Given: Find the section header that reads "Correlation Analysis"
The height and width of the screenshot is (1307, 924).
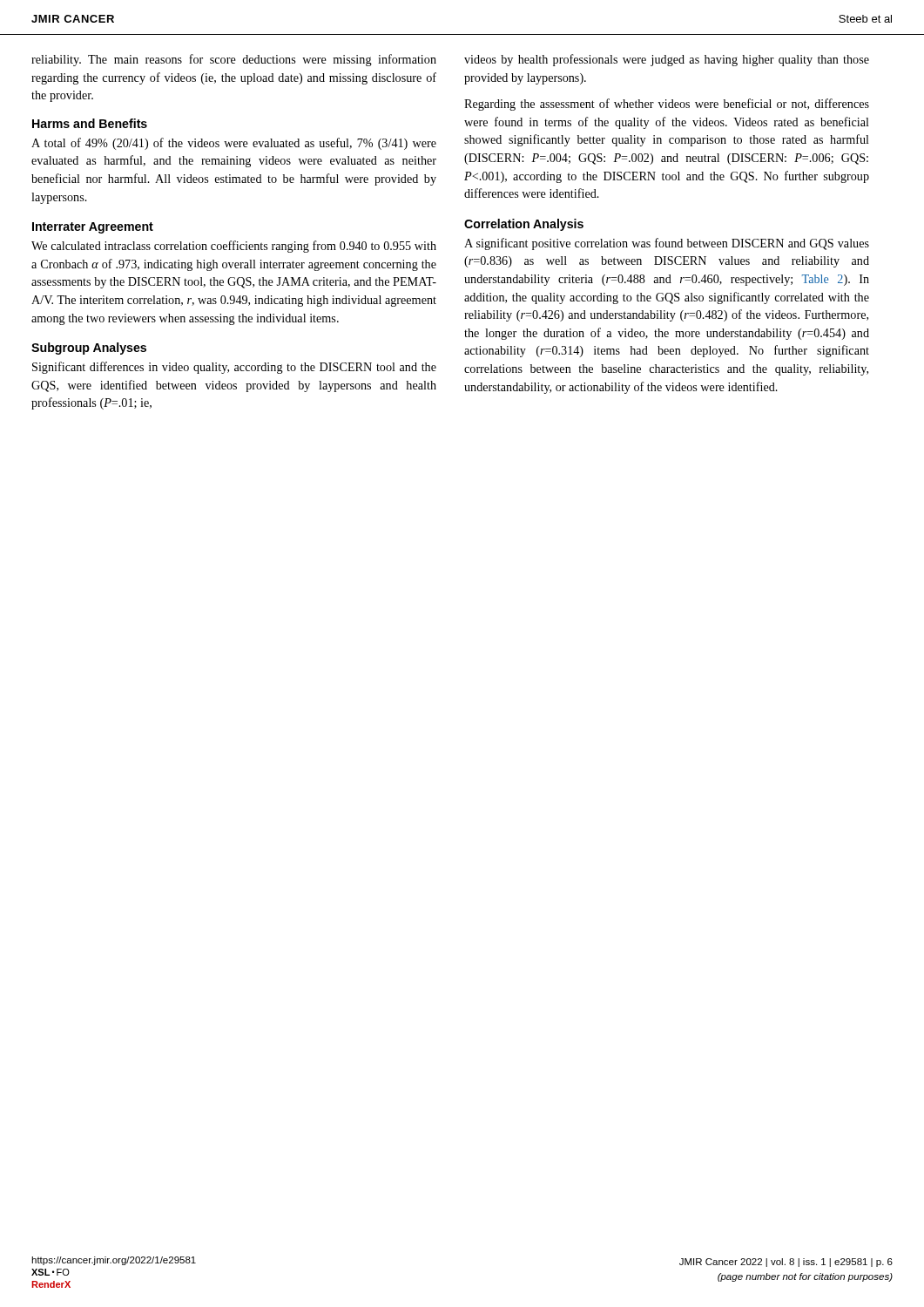Looking at the screenshot, I should 524,224.
